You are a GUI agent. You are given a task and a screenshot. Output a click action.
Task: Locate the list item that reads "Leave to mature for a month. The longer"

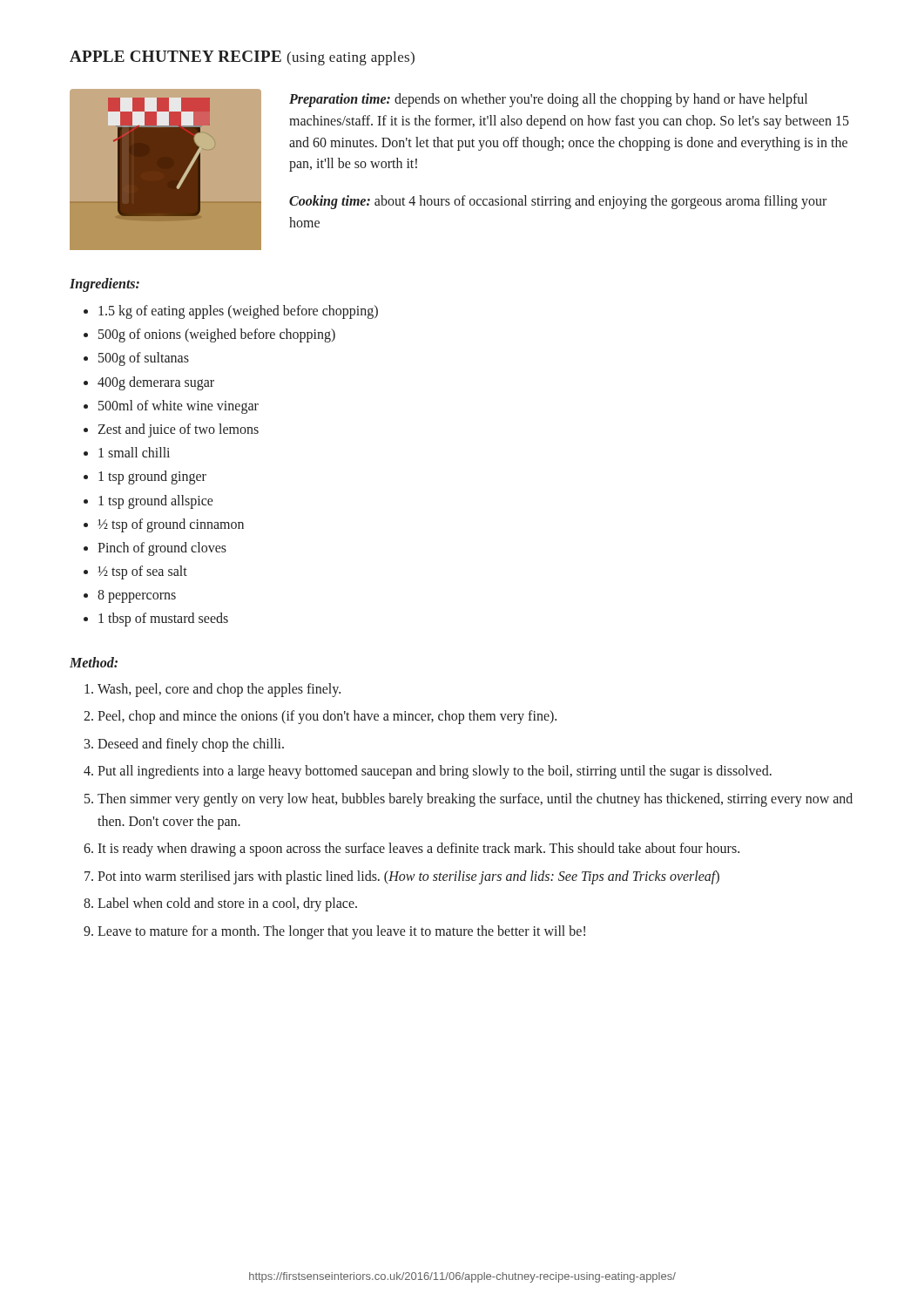coord(342,931)
